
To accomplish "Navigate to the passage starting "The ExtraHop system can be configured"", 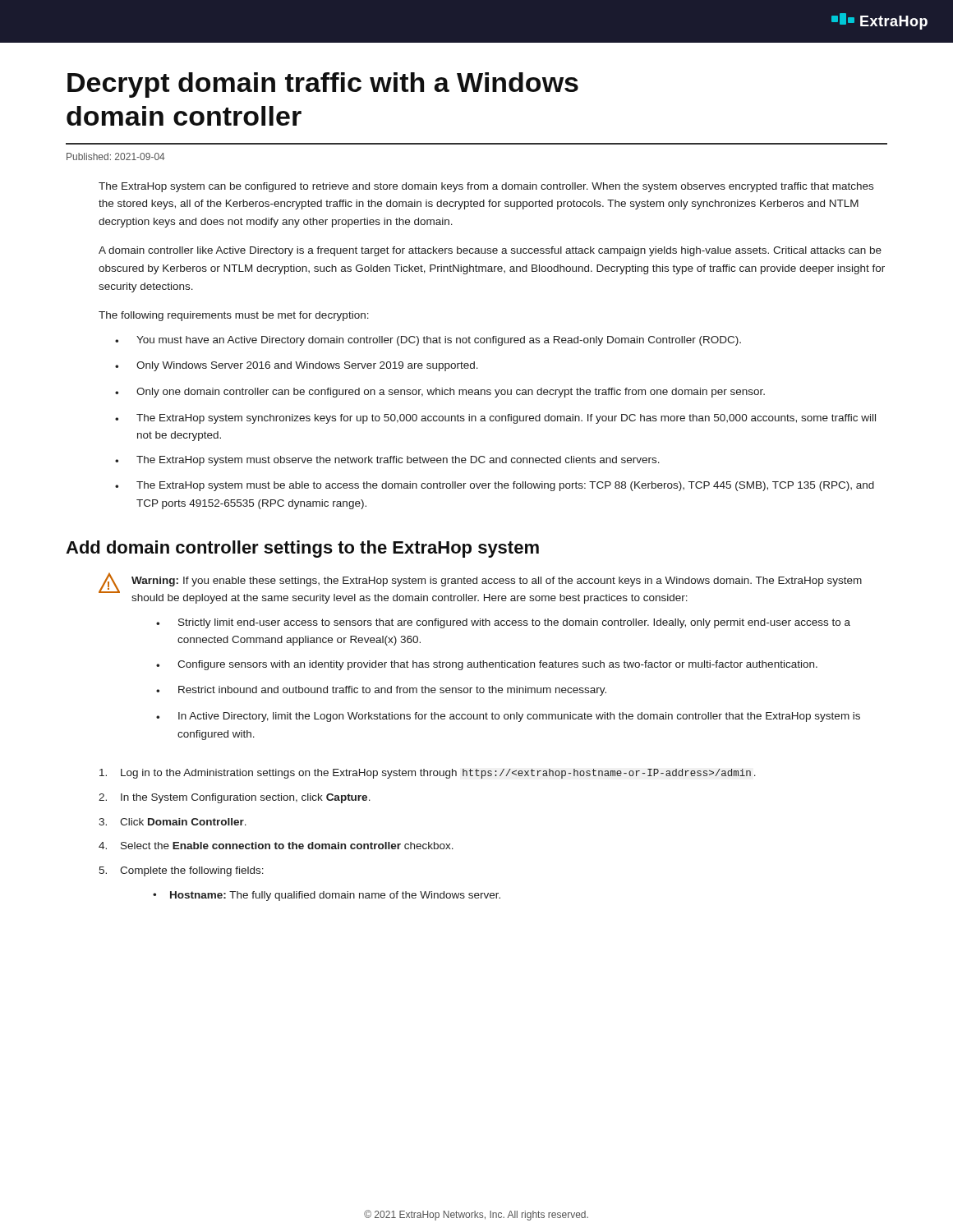I will (x=486, y=203).
